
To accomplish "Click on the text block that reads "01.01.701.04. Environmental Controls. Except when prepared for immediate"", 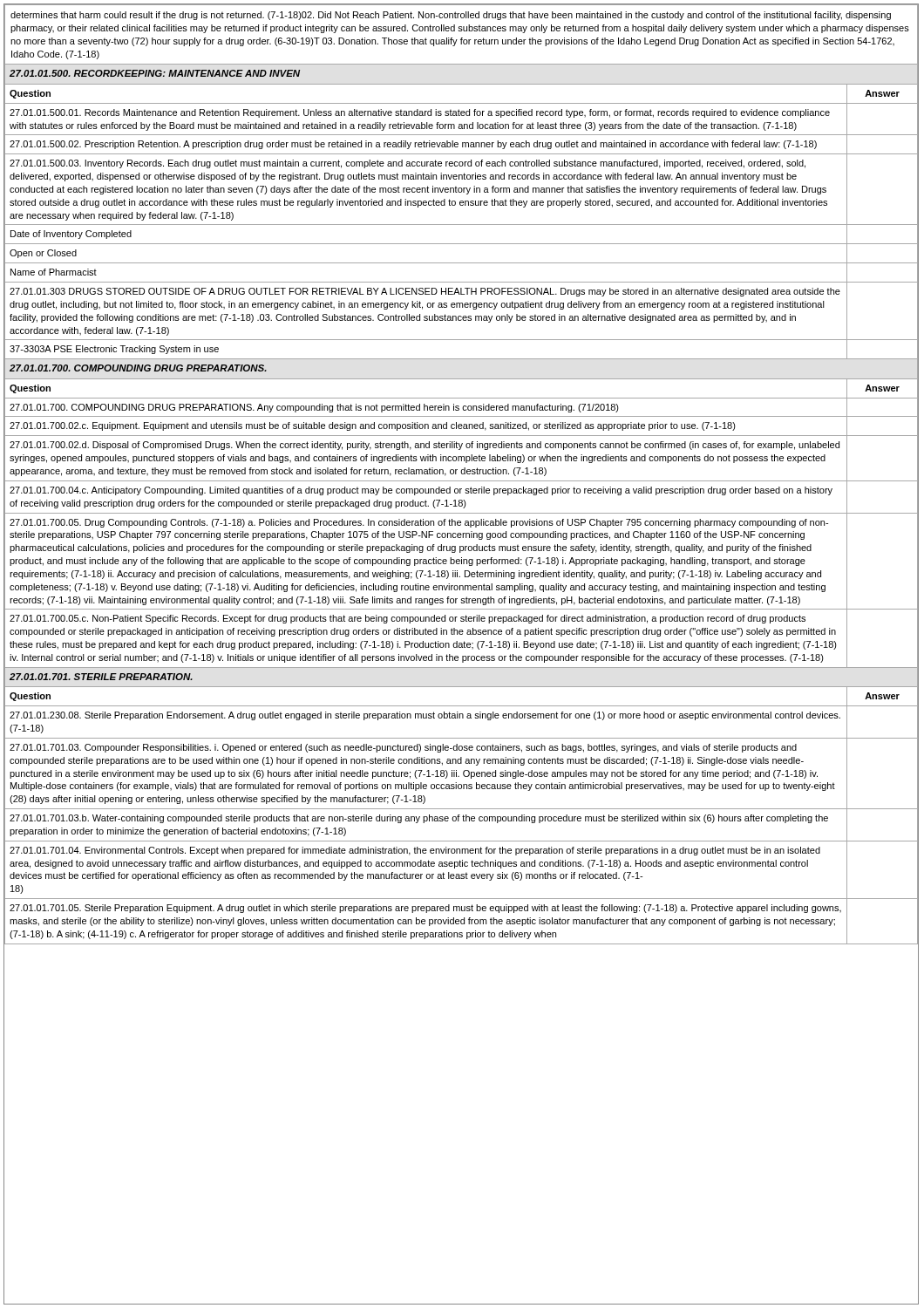I will pos(415,869).
